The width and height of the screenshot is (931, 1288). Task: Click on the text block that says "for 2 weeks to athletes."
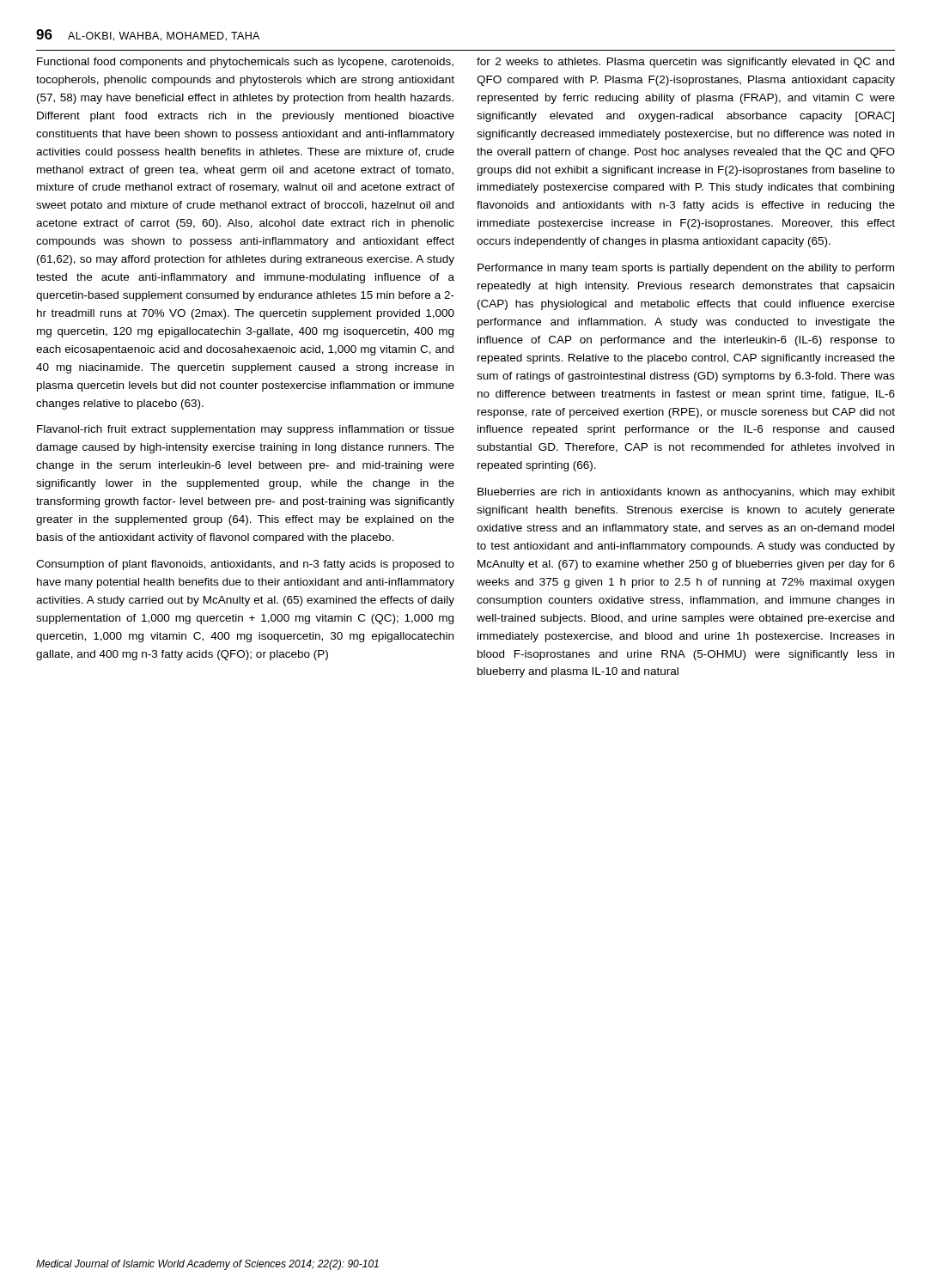click(686, 151)
